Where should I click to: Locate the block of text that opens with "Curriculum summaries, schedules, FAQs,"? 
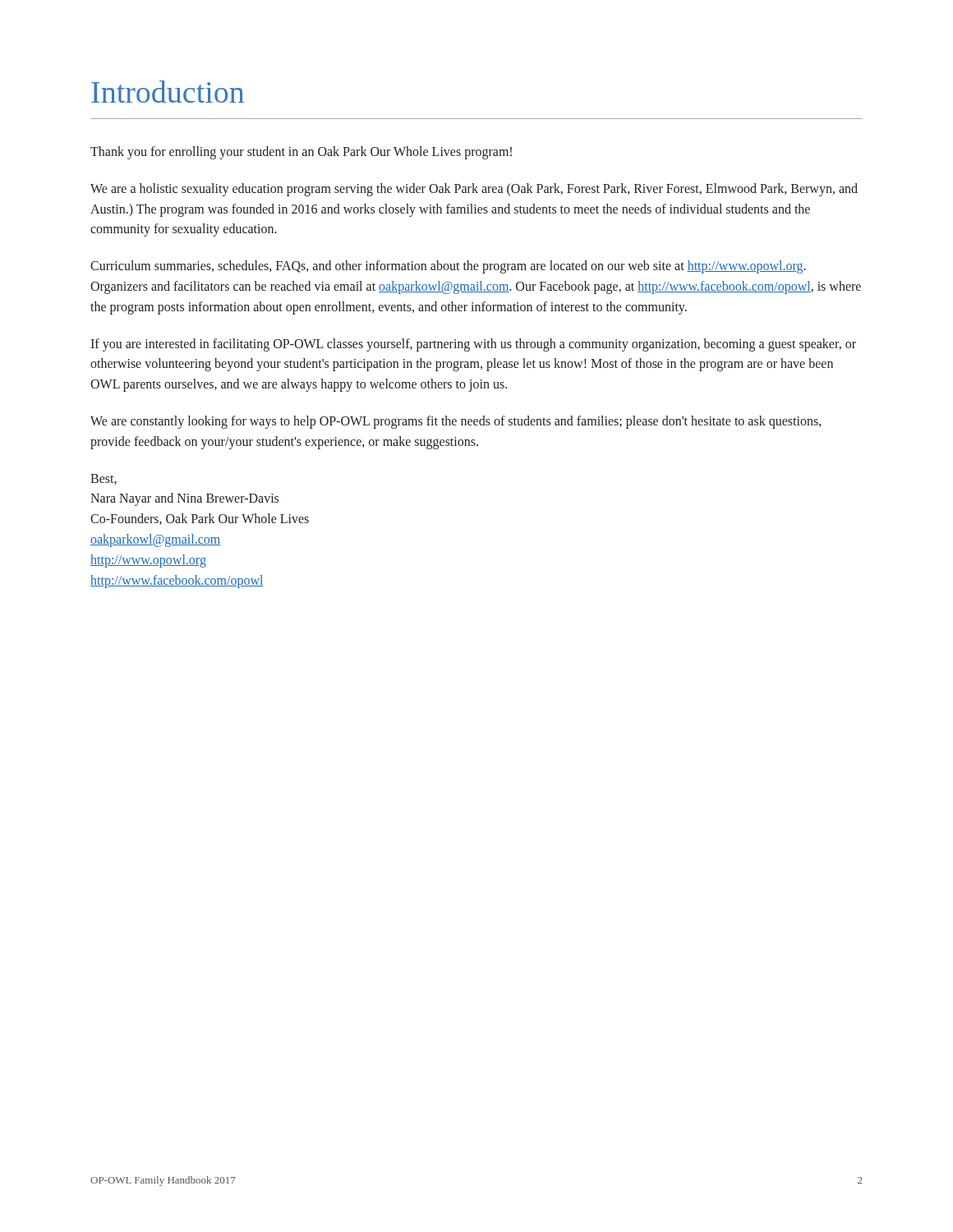(x=476, y=286)
